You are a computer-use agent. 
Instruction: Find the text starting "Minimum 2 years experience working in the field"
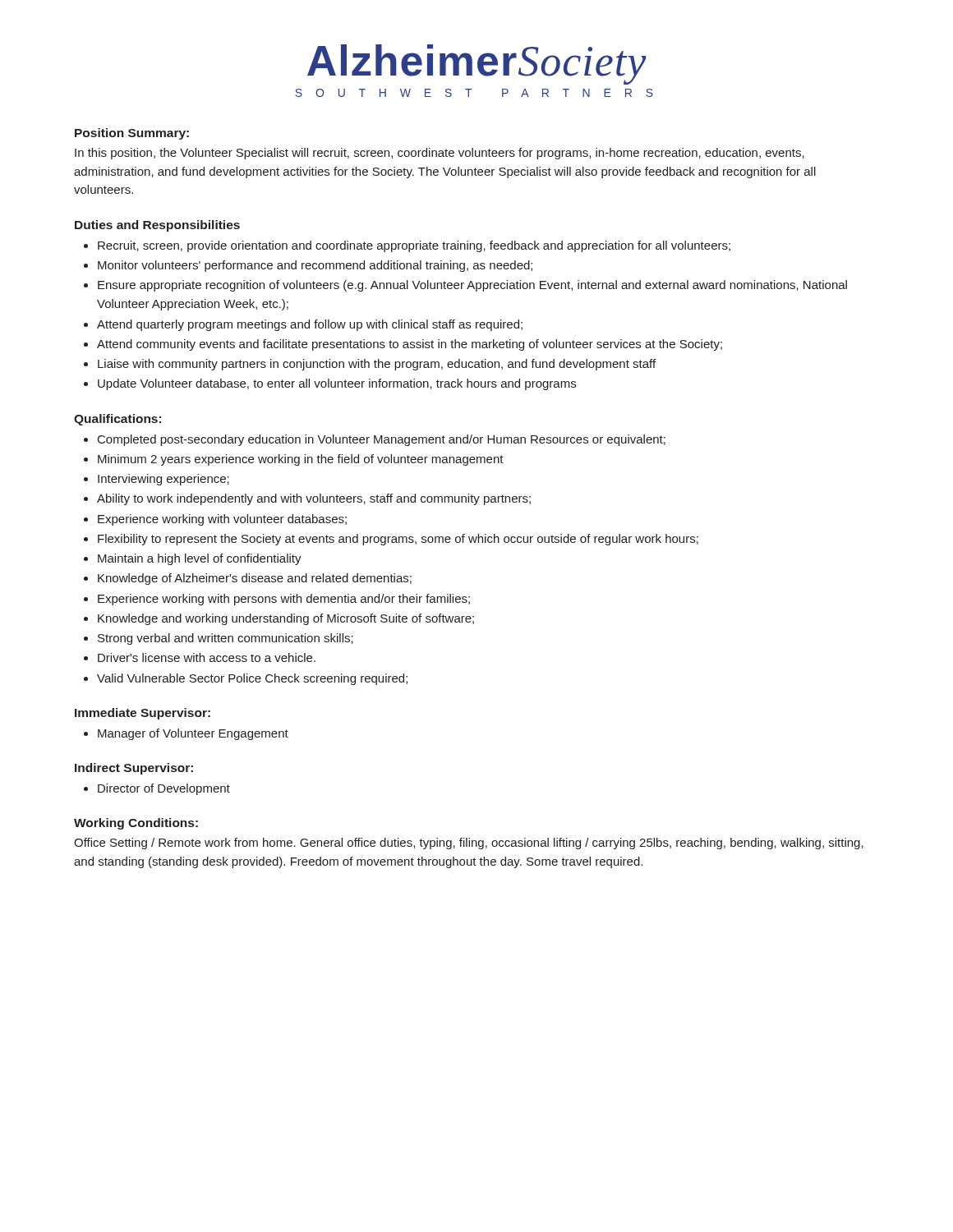tap(300, 458)
